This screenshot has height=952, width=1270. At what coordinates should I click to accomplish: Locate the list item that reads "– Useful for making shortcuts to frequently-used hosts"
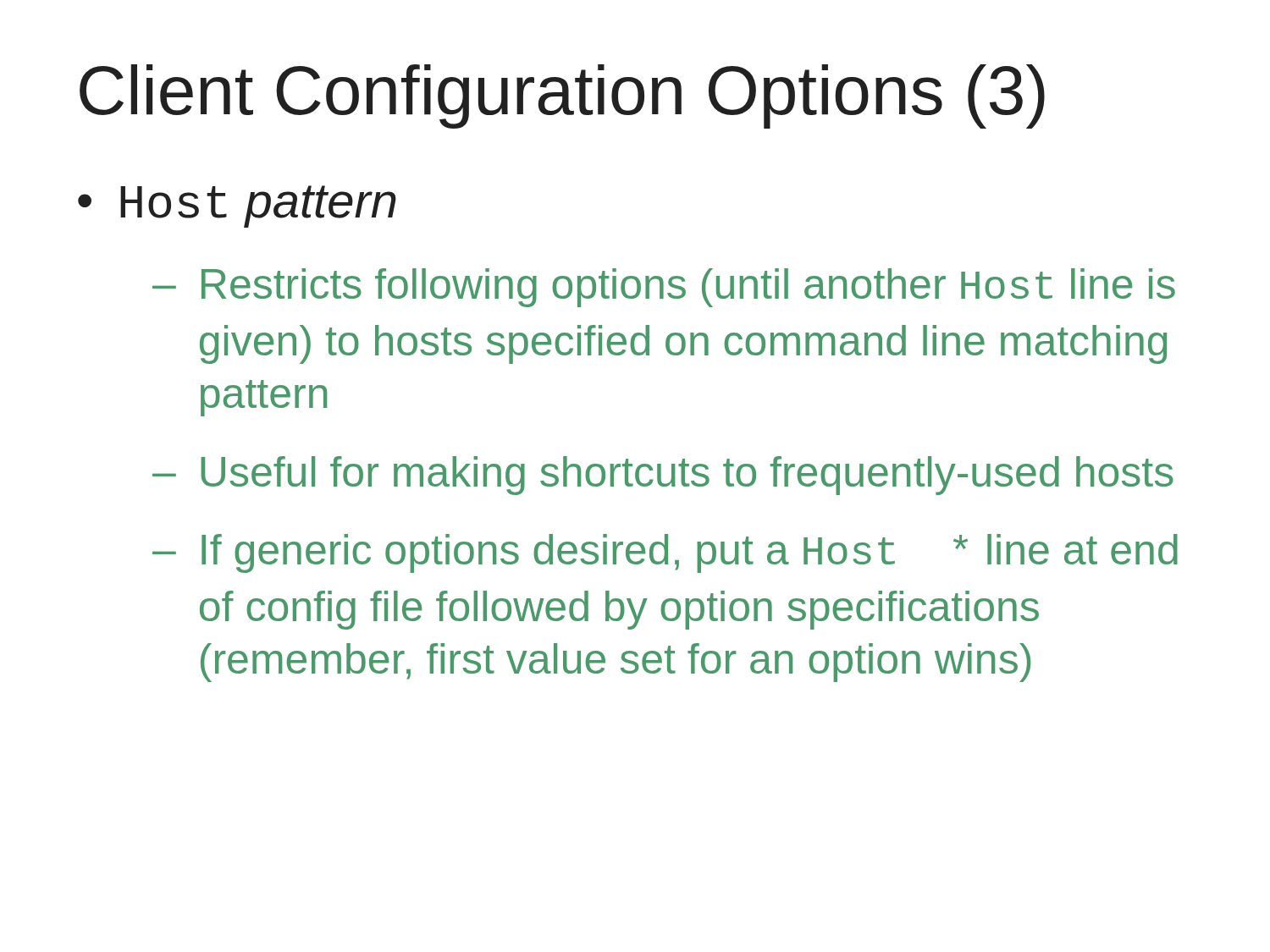[673, 472]
